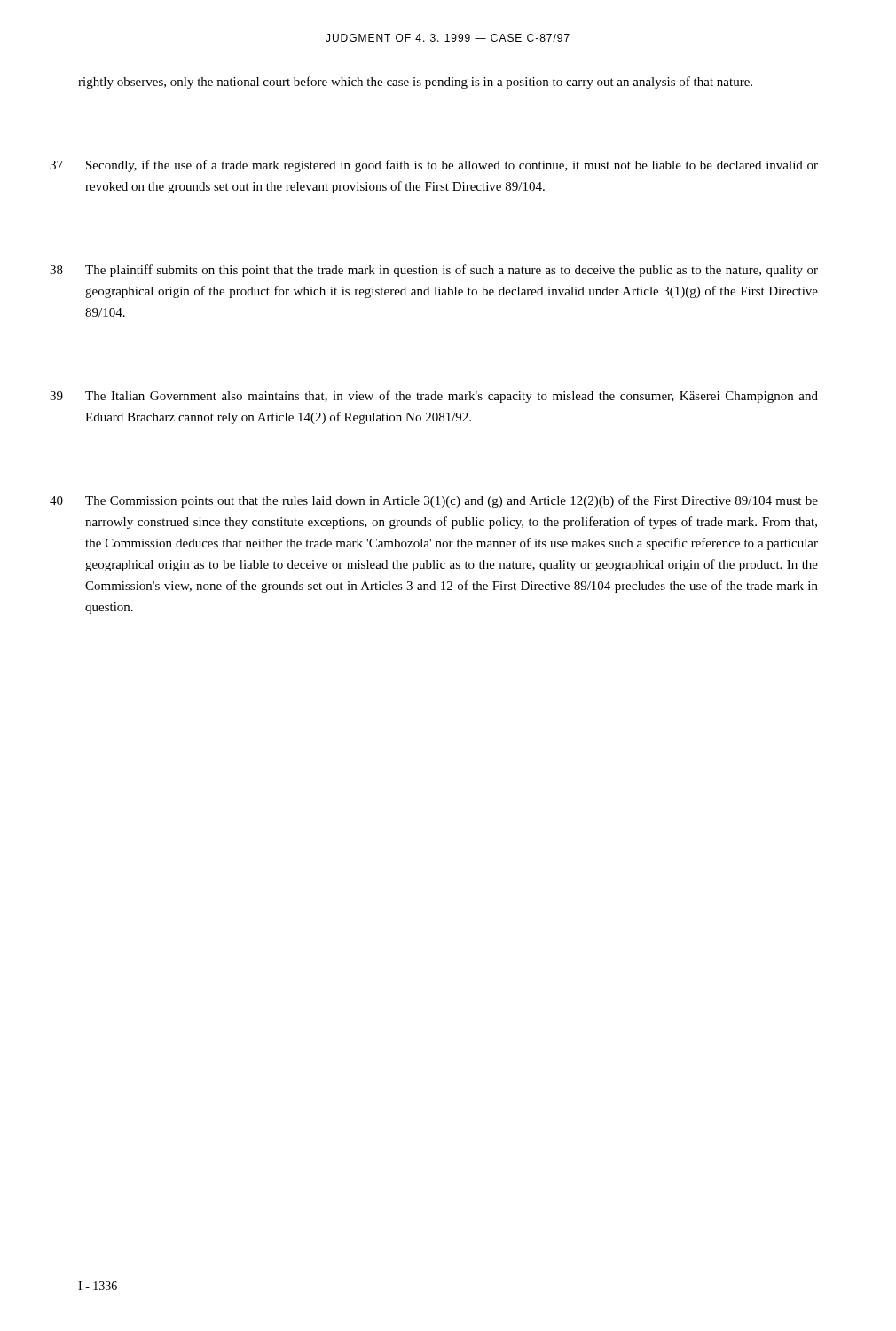Point to the passage starting "rightly observes, only the national court before"
896x1331 pixels.
click(416, 82)
